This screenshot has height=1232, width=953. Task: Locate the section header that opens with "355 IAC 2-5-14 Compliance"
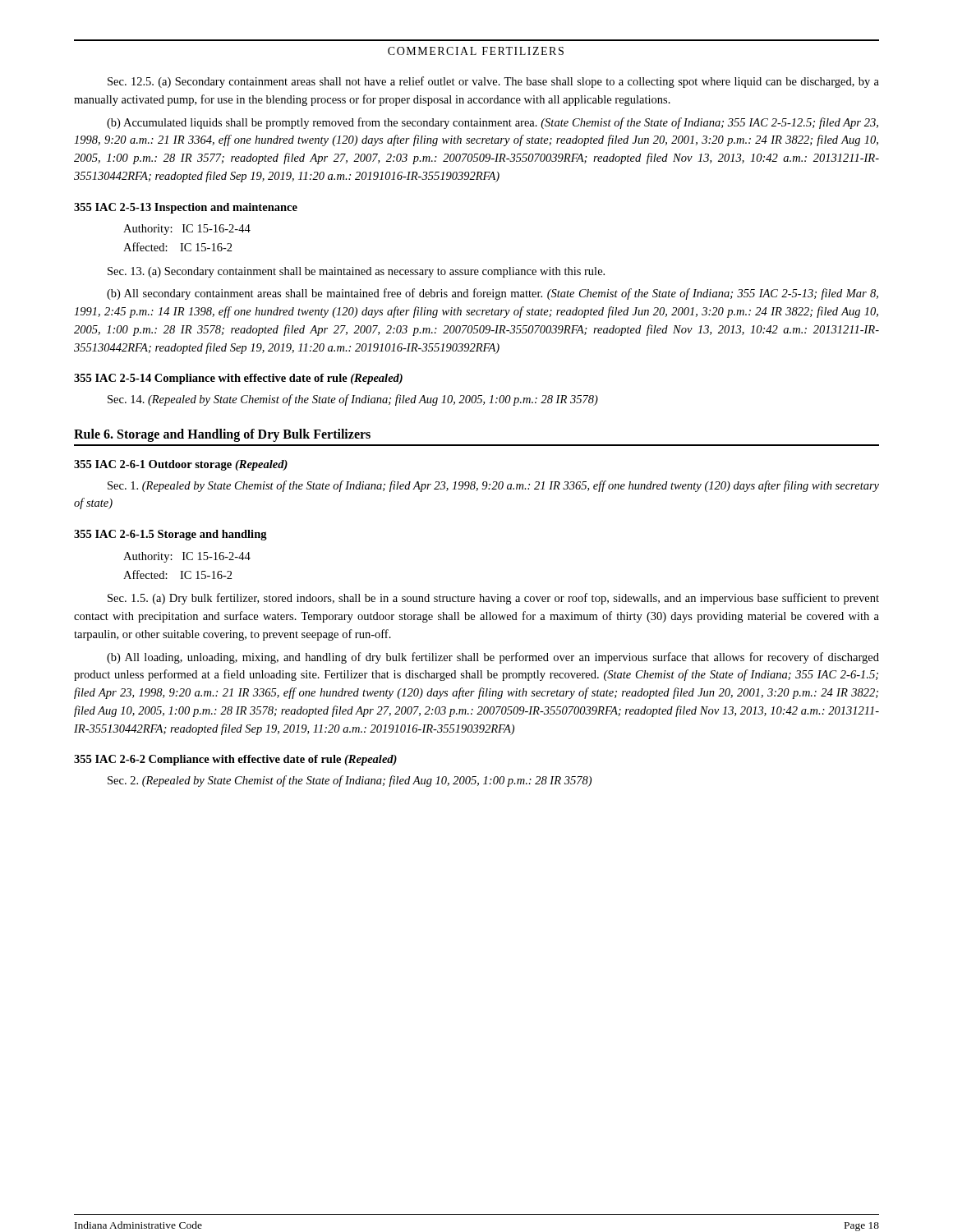(x=239, y=378)
